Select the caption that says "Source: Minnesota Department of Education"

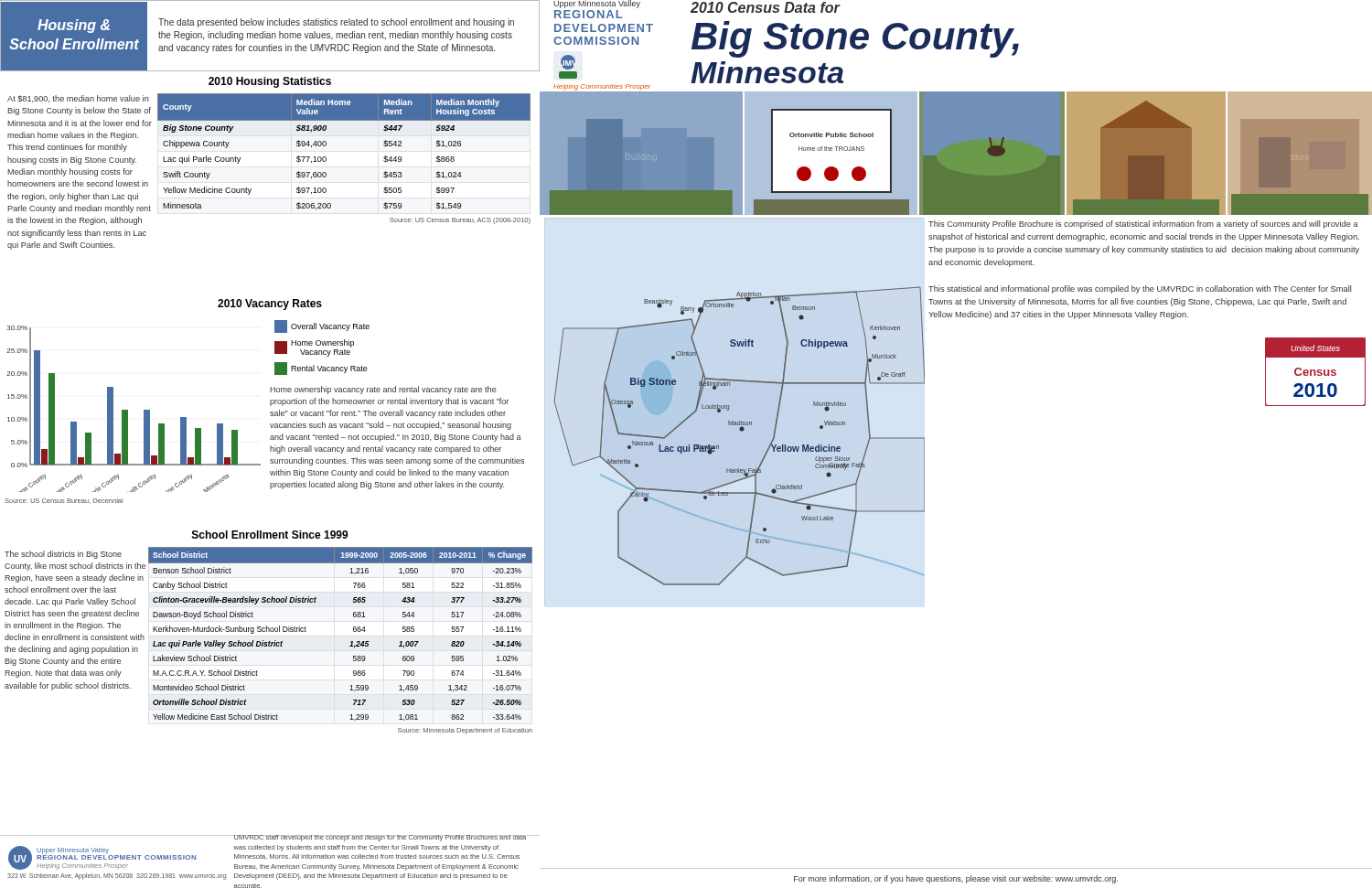click(x=465, y=730)
